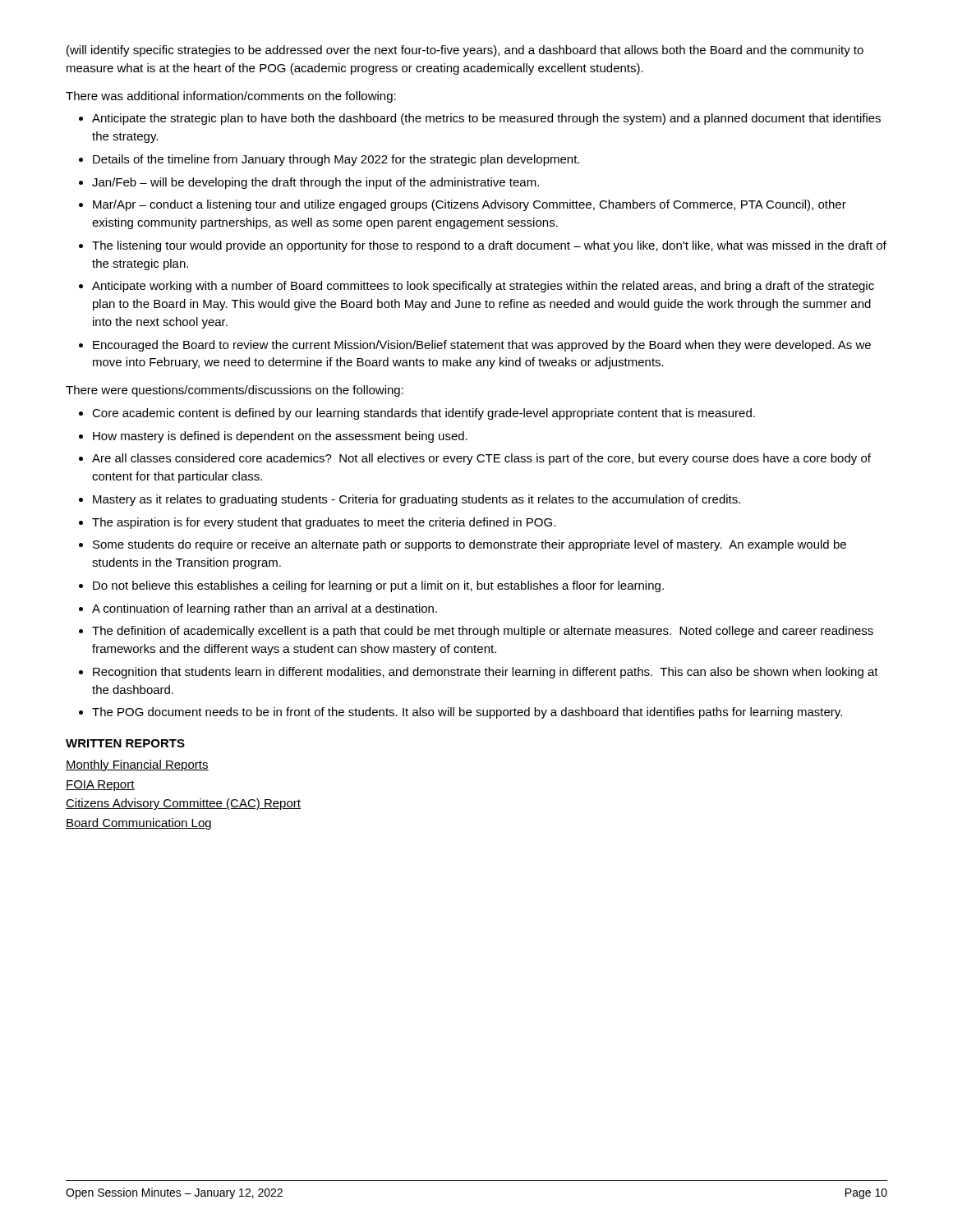The height and width of the screenshot is (1232, 953).
Task: Click on the text block starting "Some students do"
Action: 469,553
